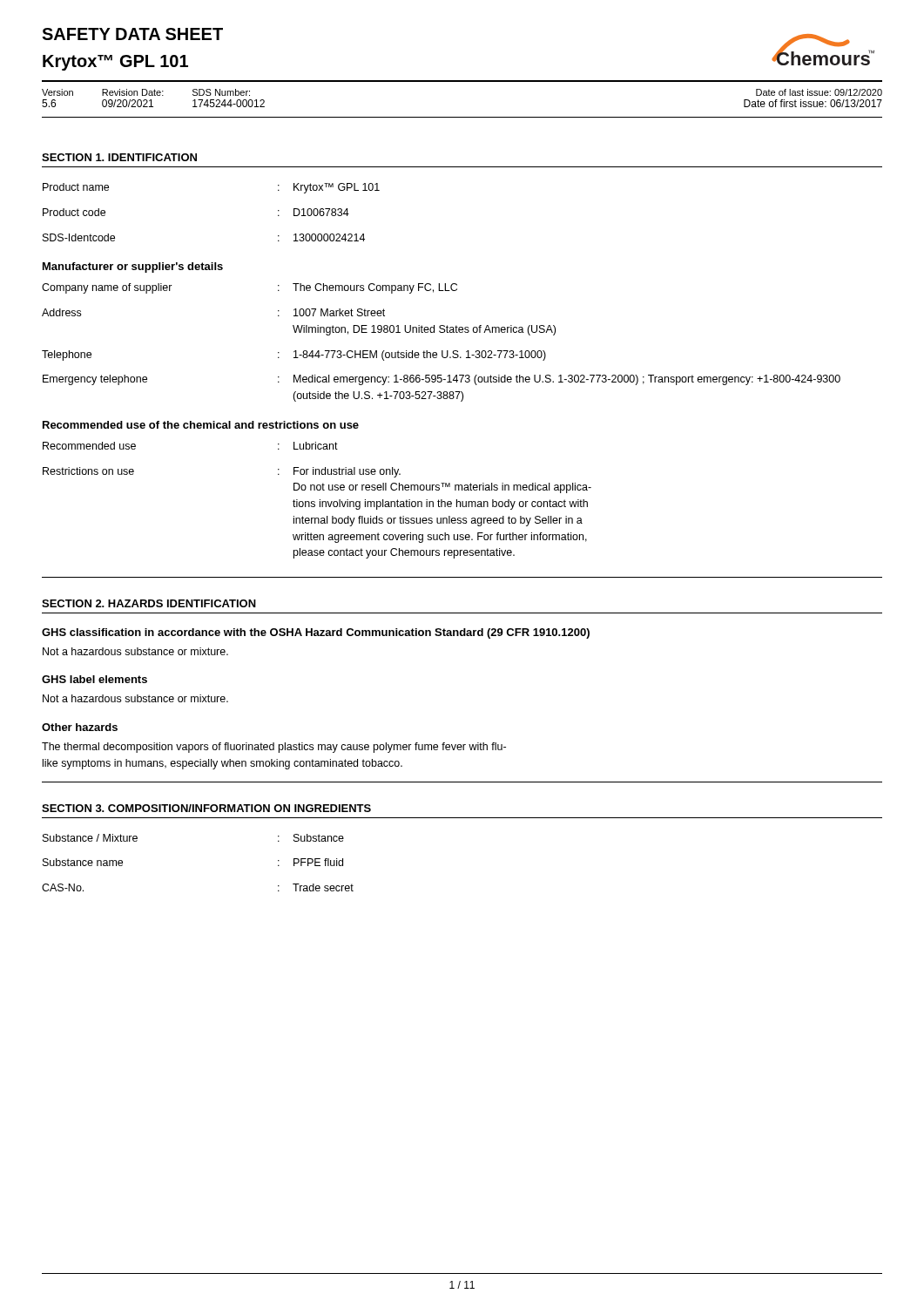Where does it say "SECTION 2. HAZARDS IDENTIFICATION"?
Image resolution: width=924 pixels, height=1307 pixels.
click(x=149, y=603)
